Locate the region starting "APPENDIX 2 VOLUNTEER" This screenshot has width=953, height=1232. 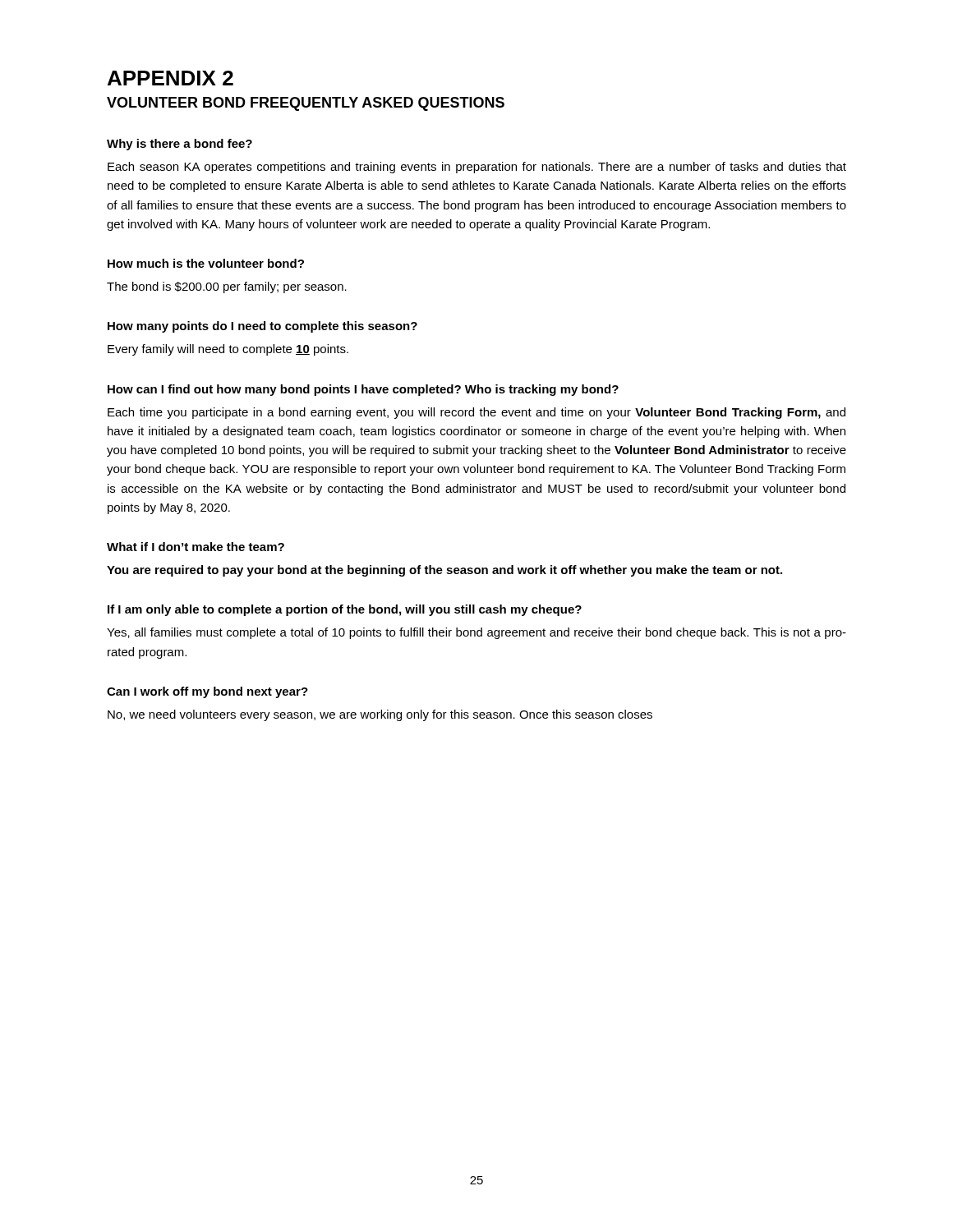(x=476, y=89)
